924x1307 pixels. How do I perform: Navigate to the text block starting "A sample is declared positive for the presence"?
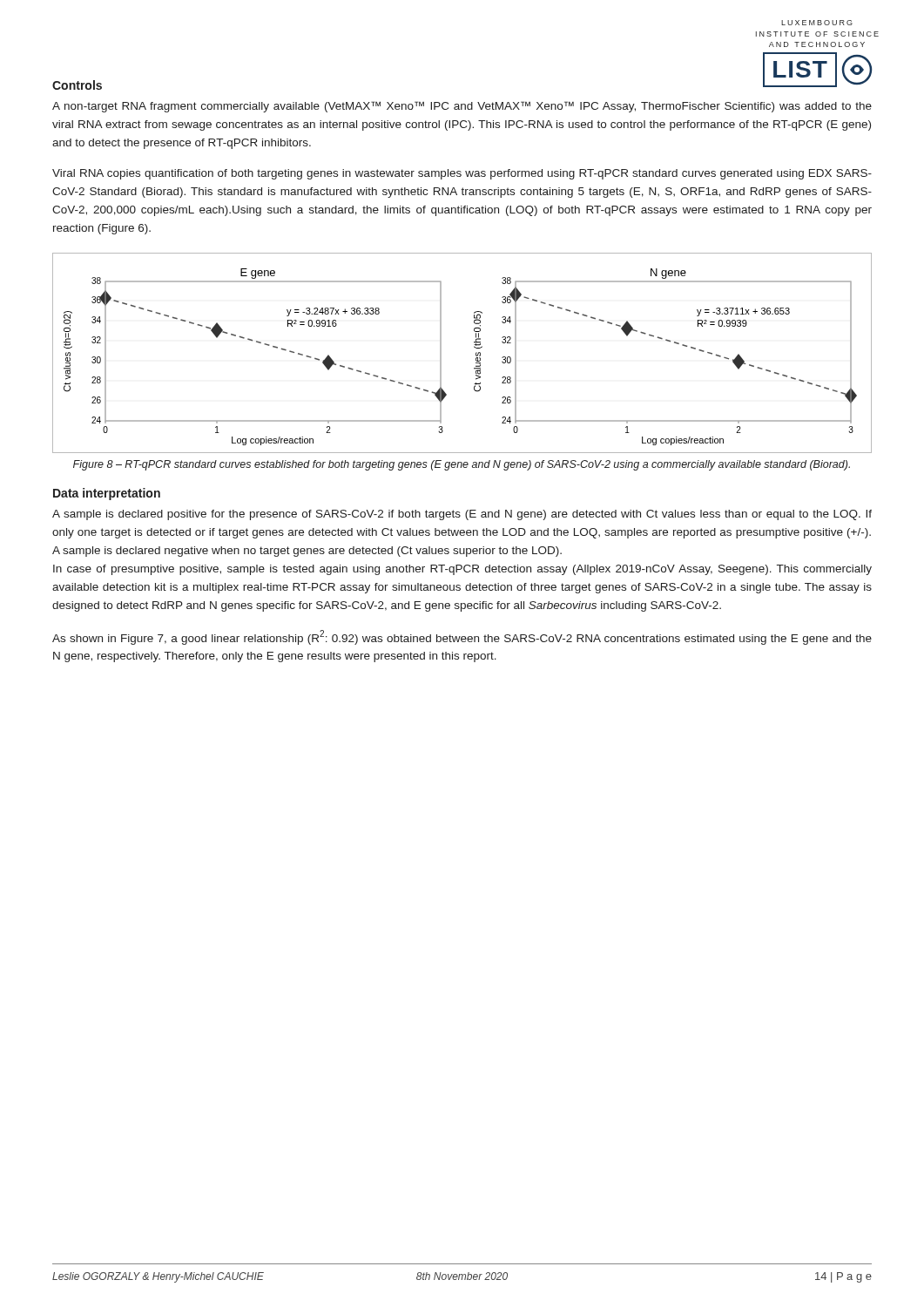pos(462,560)
